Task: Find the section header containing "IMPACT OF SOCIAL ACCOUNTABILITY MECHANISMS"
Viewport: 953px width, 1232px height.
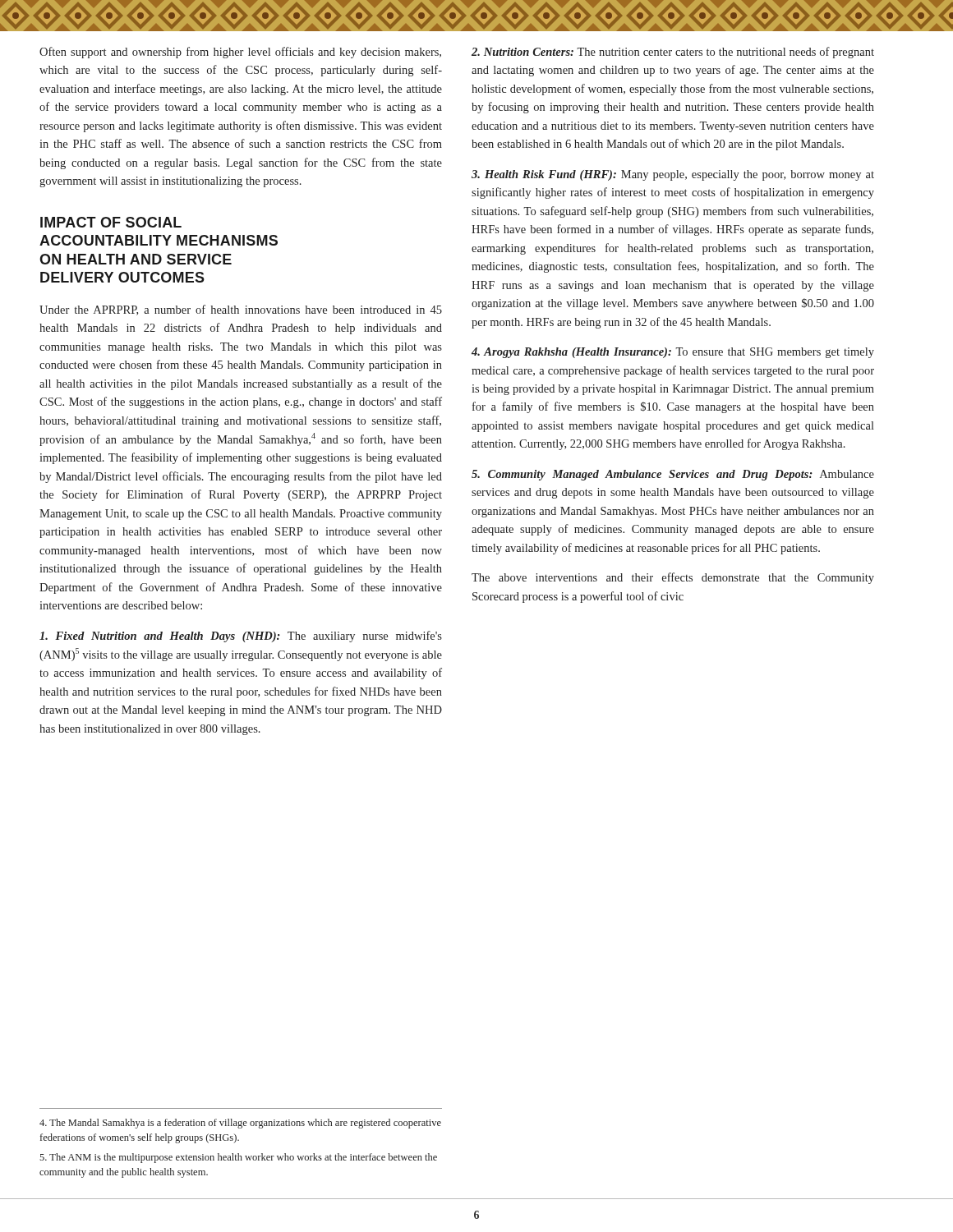Action: 159,250
